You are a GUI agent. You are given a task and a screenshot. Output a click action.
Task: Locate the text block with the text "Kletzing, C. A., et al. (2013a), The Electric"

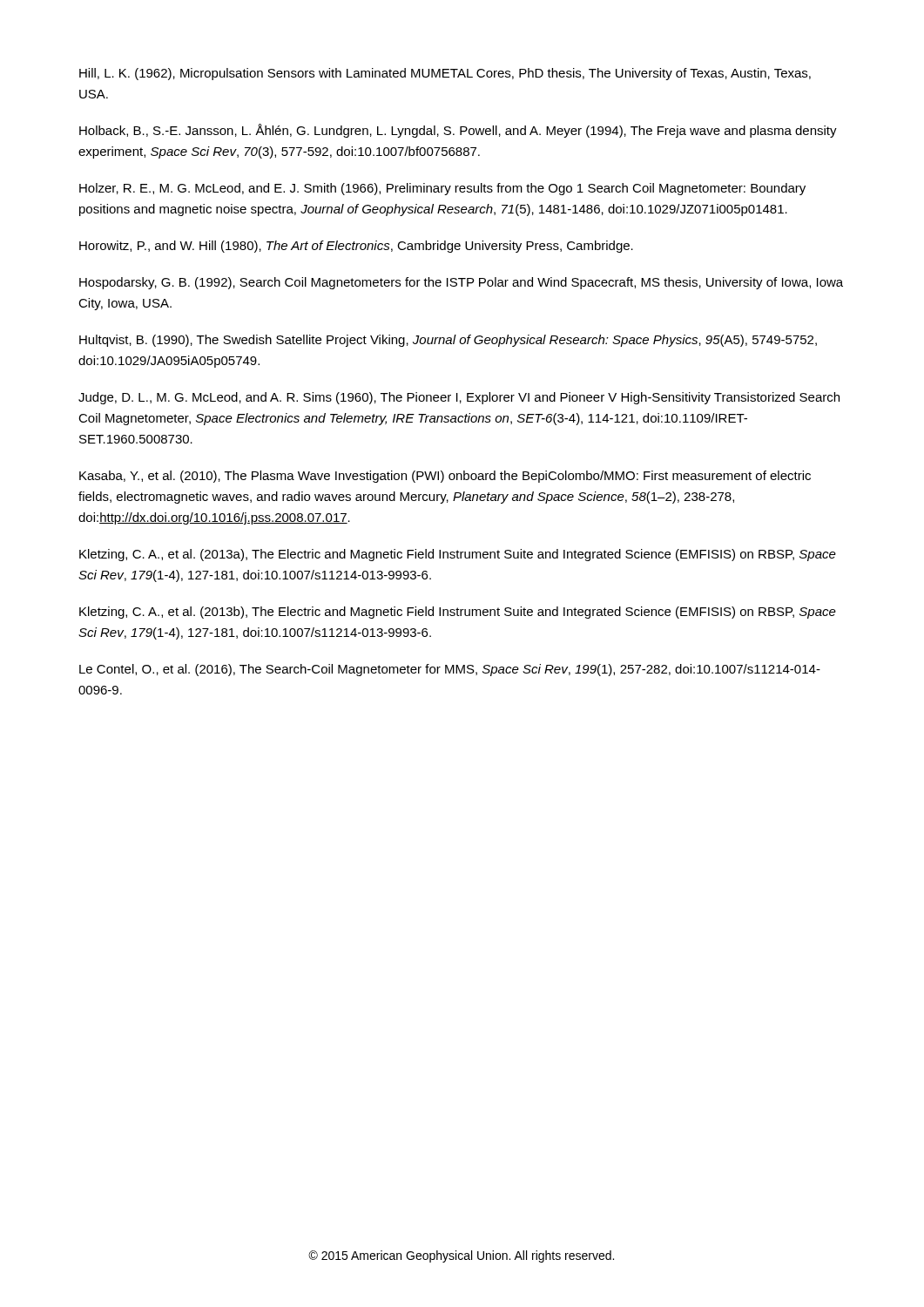coord(457,564)
